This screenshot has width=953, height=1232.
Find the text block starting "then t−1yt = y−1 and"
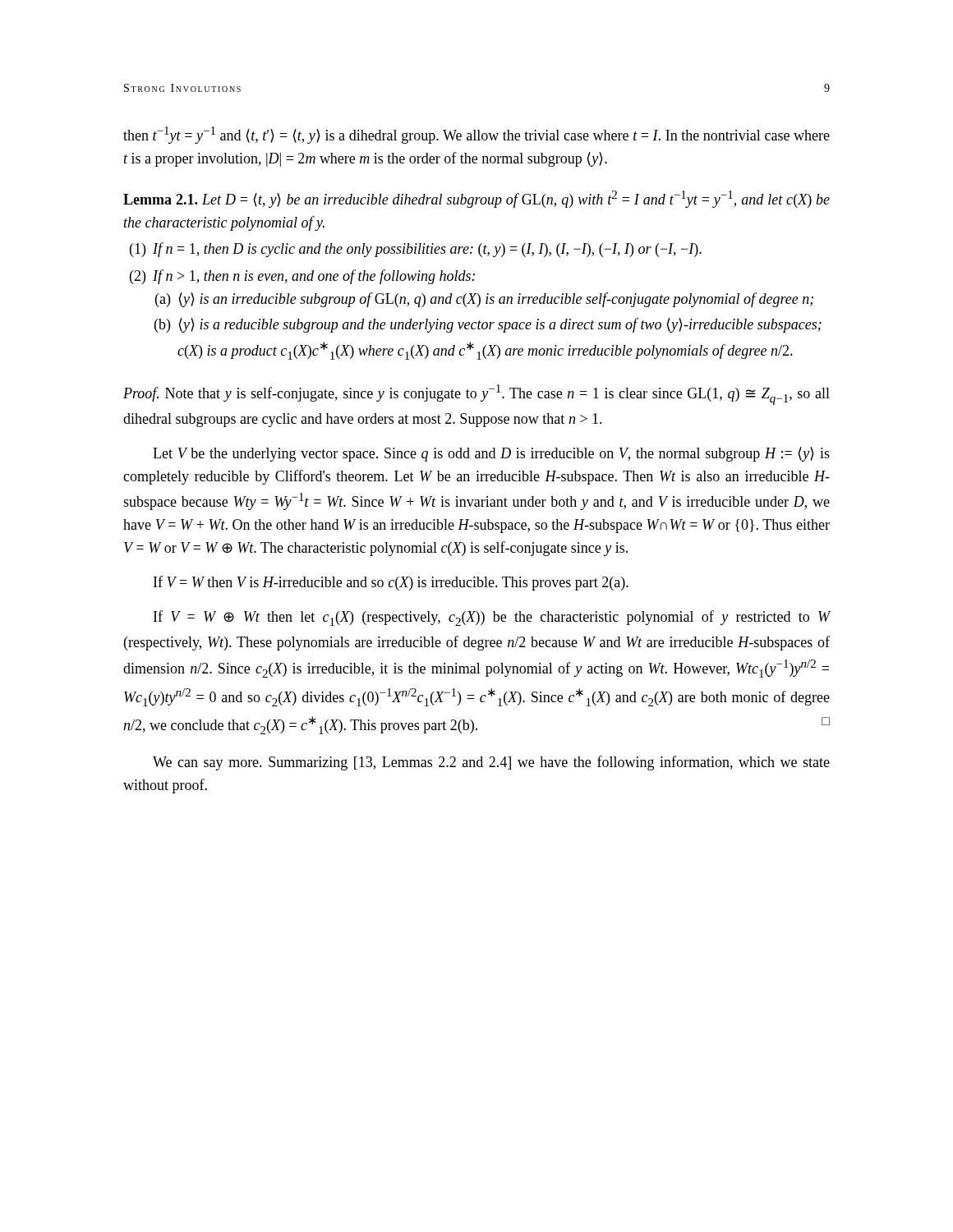pyautogui.click(x=476, y=146)
